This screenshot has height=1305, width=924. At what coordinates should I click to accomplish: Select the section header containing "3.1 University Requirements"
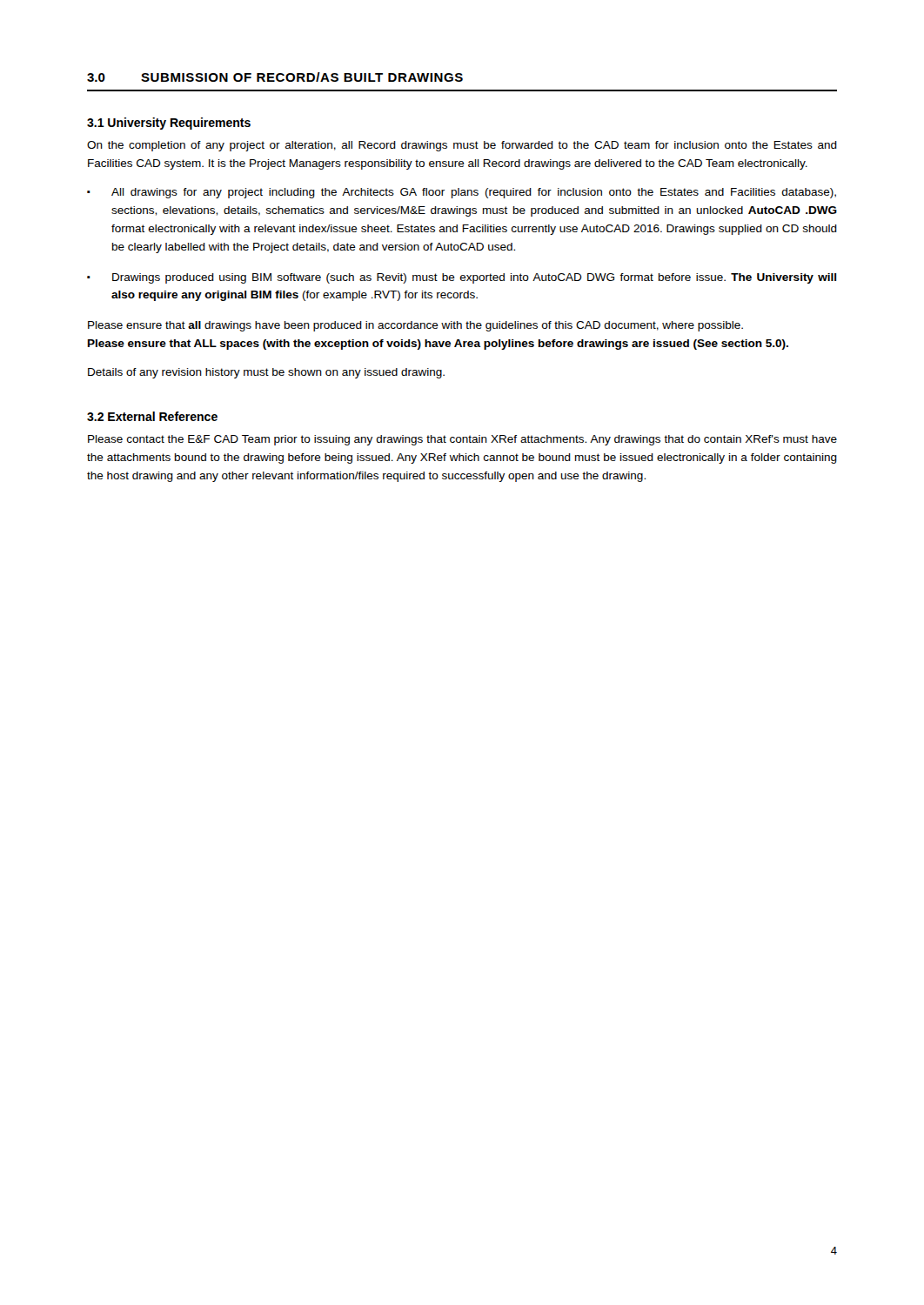click(x=169, y=123)
